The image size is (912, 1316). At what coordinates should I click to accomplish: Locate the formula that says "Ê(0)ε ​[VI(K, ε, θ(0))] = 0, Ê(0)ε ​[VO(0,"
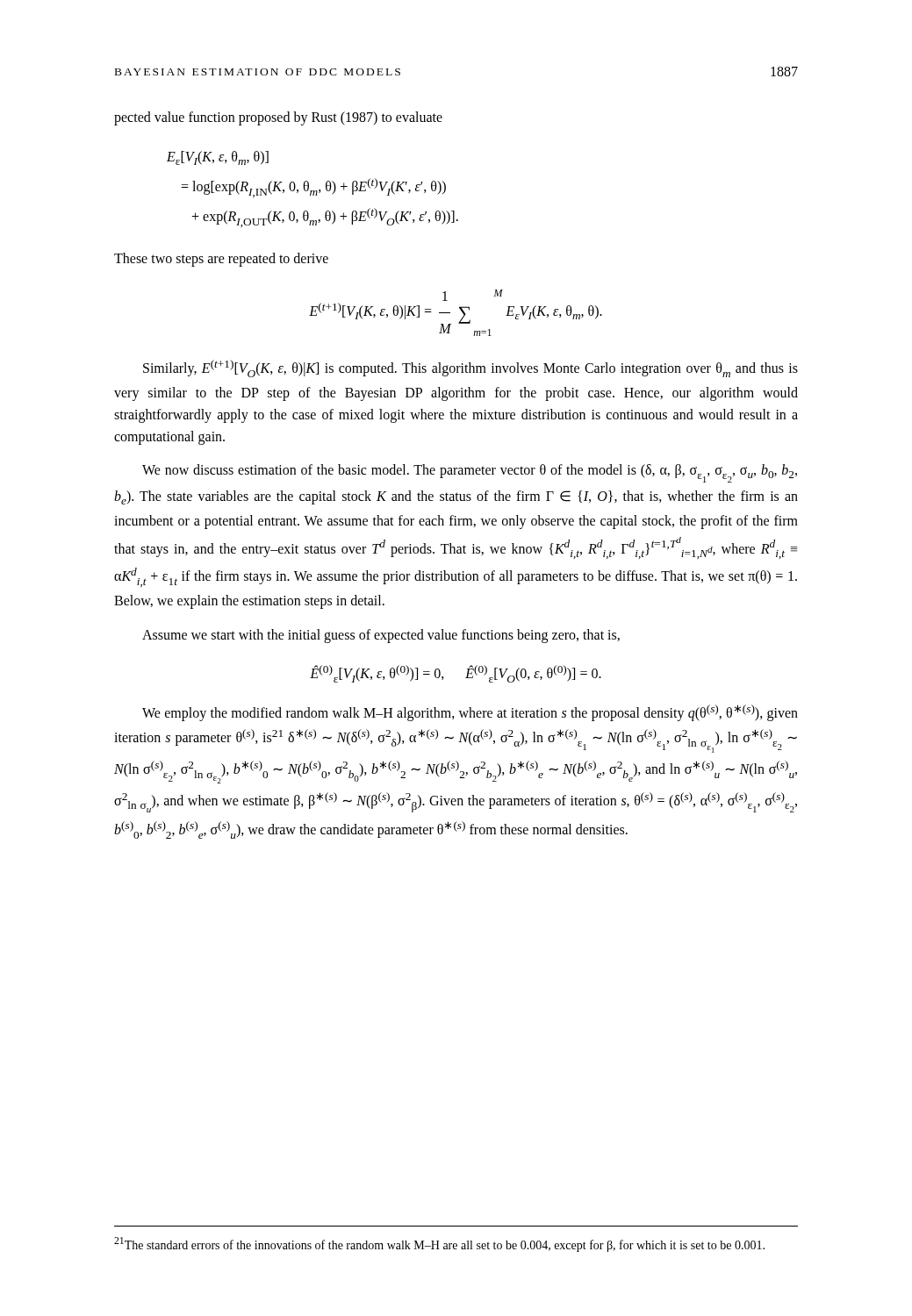point(456,674)
